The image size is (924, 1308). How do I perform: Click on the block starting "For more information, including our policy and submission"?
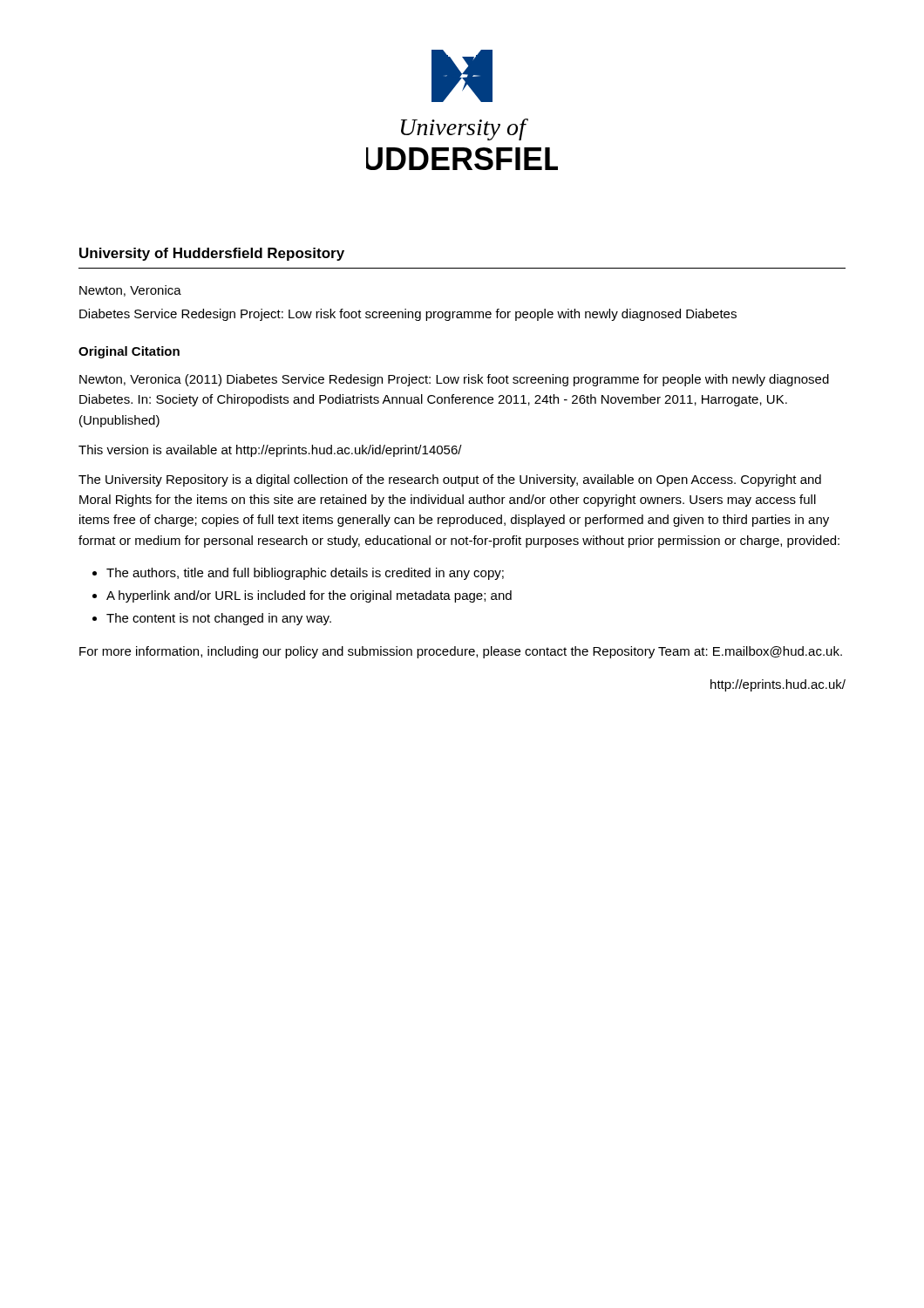point(461,651)
